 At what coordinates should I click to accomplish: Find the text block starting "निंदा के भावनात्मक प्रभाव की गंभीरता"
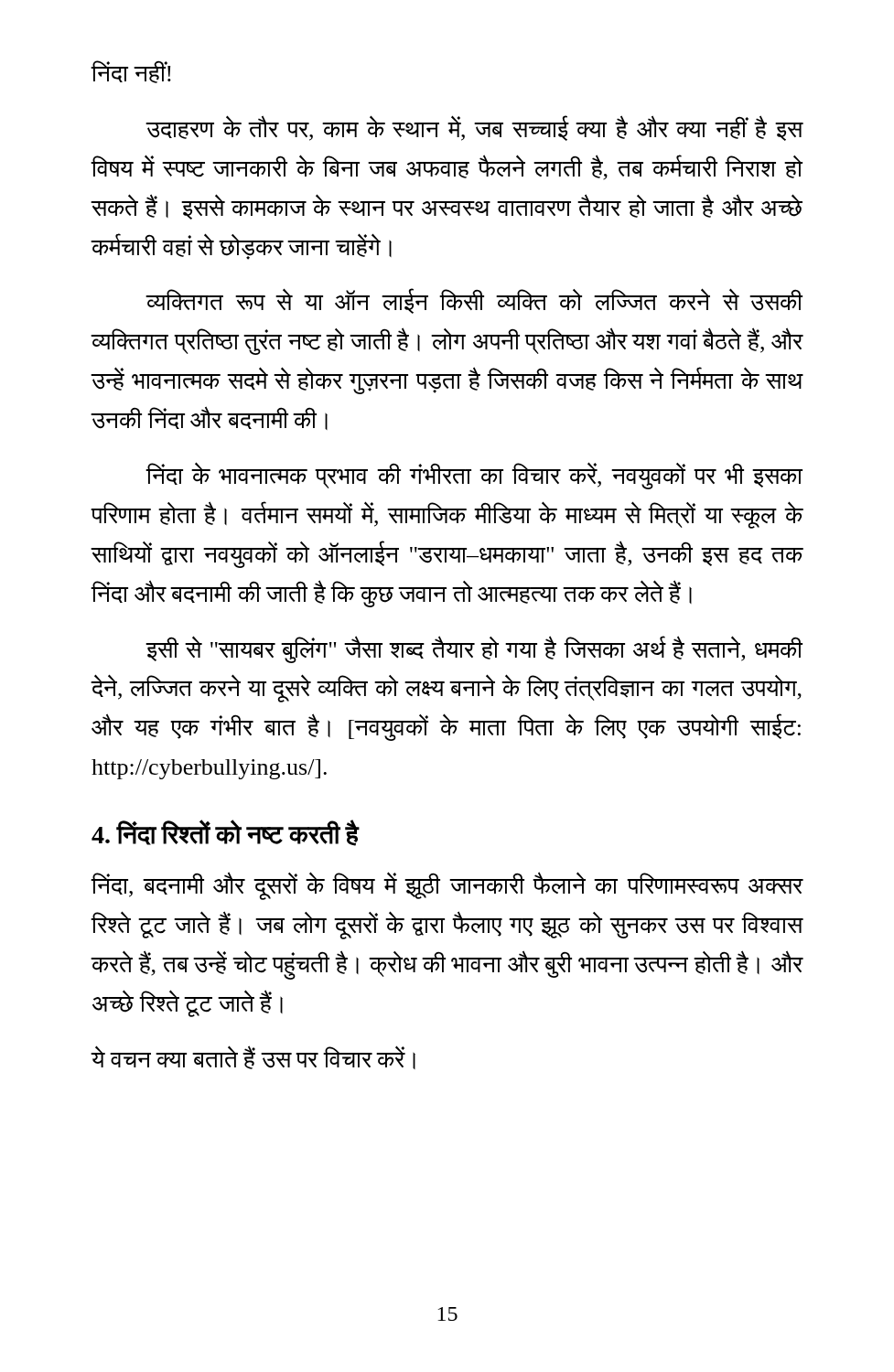447,535
